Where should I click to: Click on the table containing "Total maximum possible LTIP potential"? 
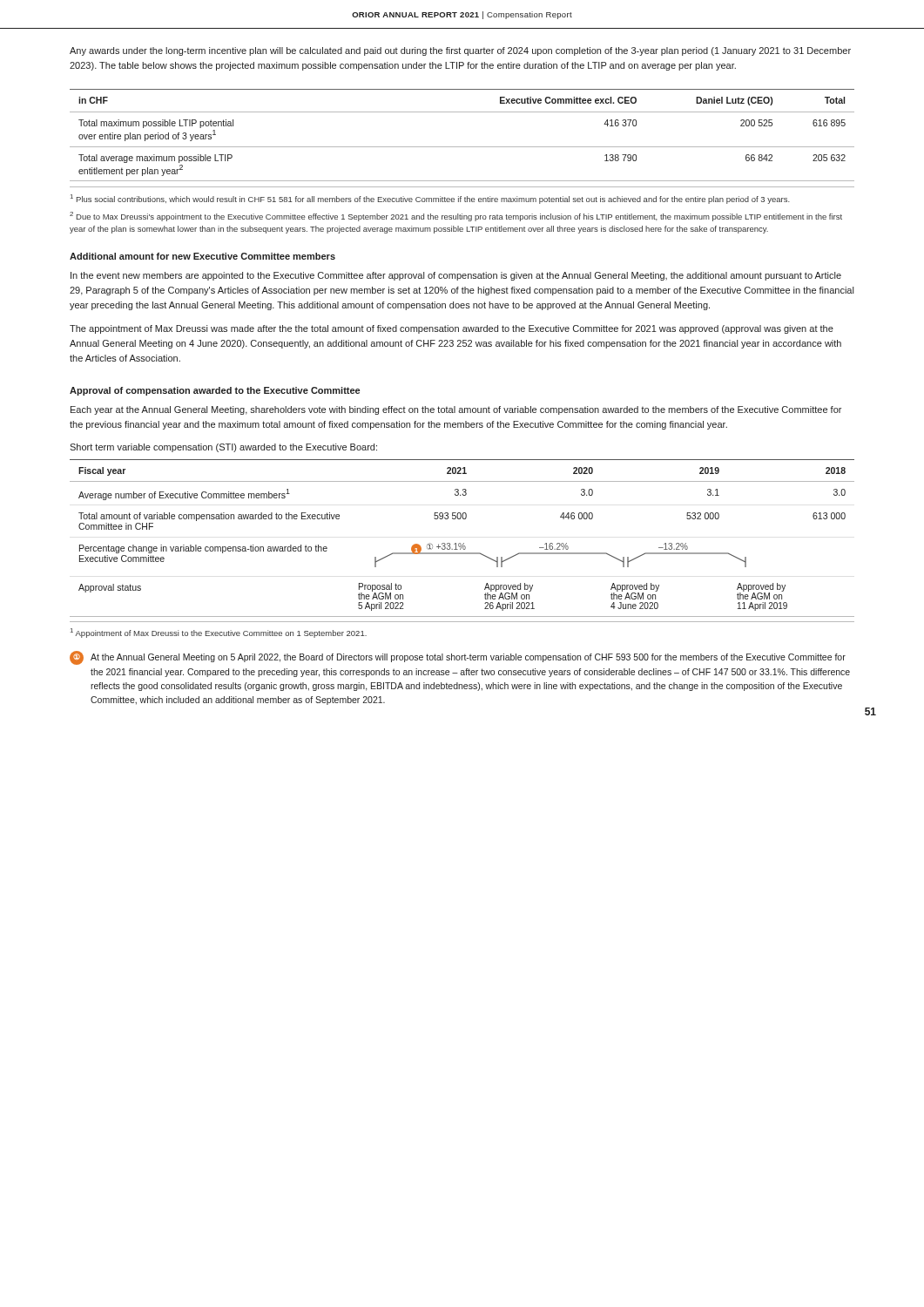(462, 135)
